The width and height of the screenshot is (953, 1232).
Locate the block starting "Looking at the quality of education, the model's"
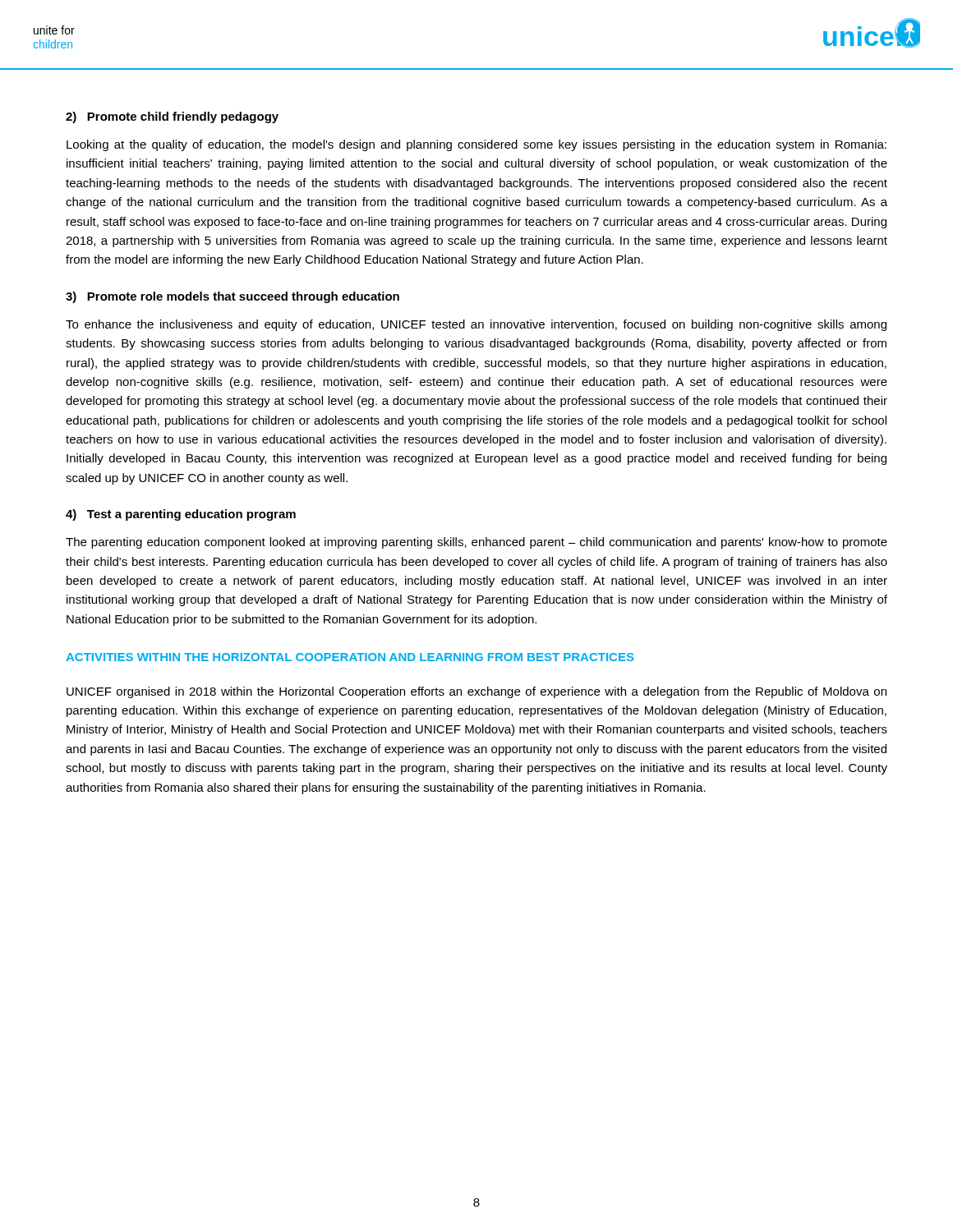476,202
